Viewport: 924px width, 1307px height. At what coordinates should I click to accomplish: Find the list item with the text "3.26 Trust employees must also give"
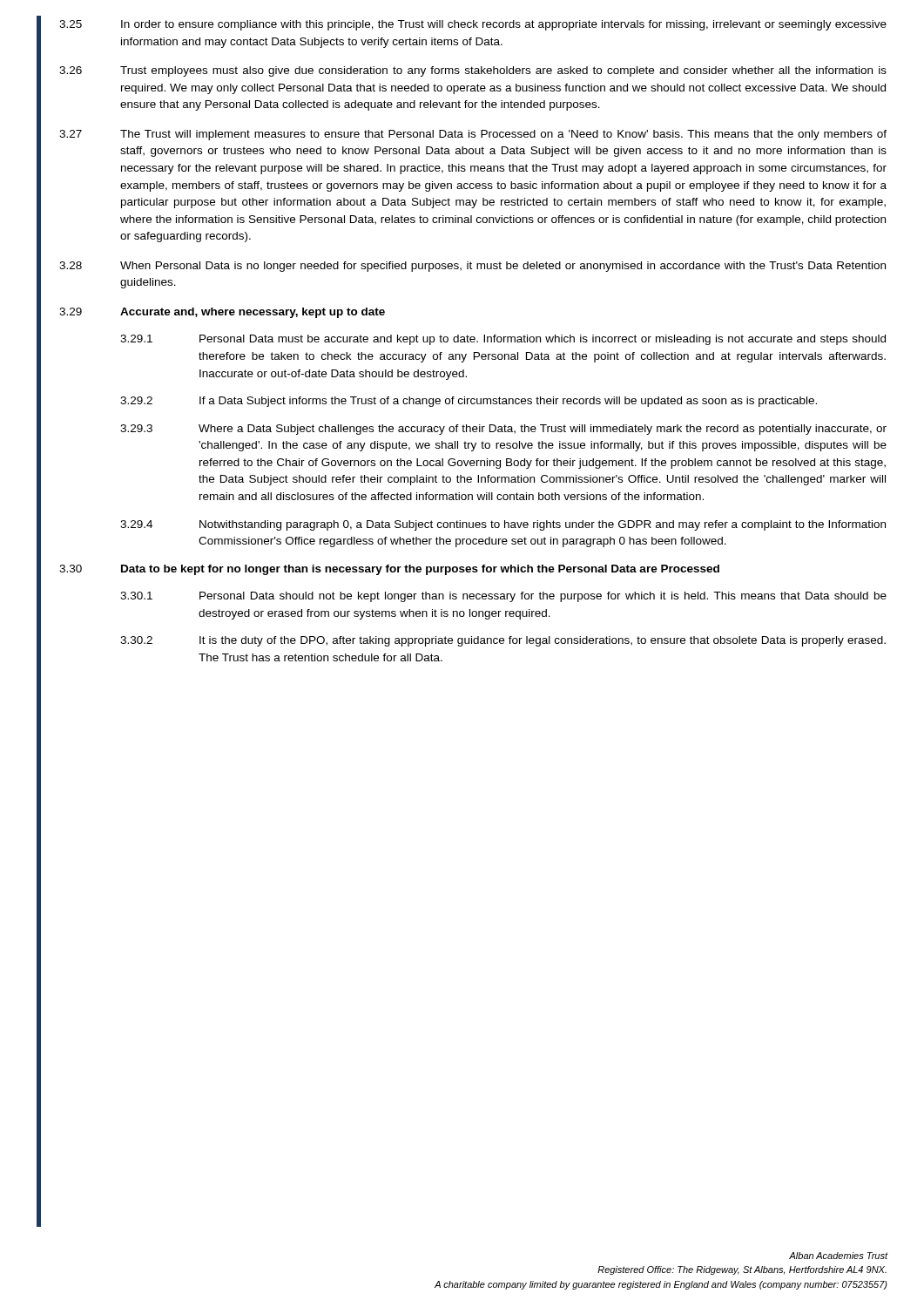(x=473, y=88)
